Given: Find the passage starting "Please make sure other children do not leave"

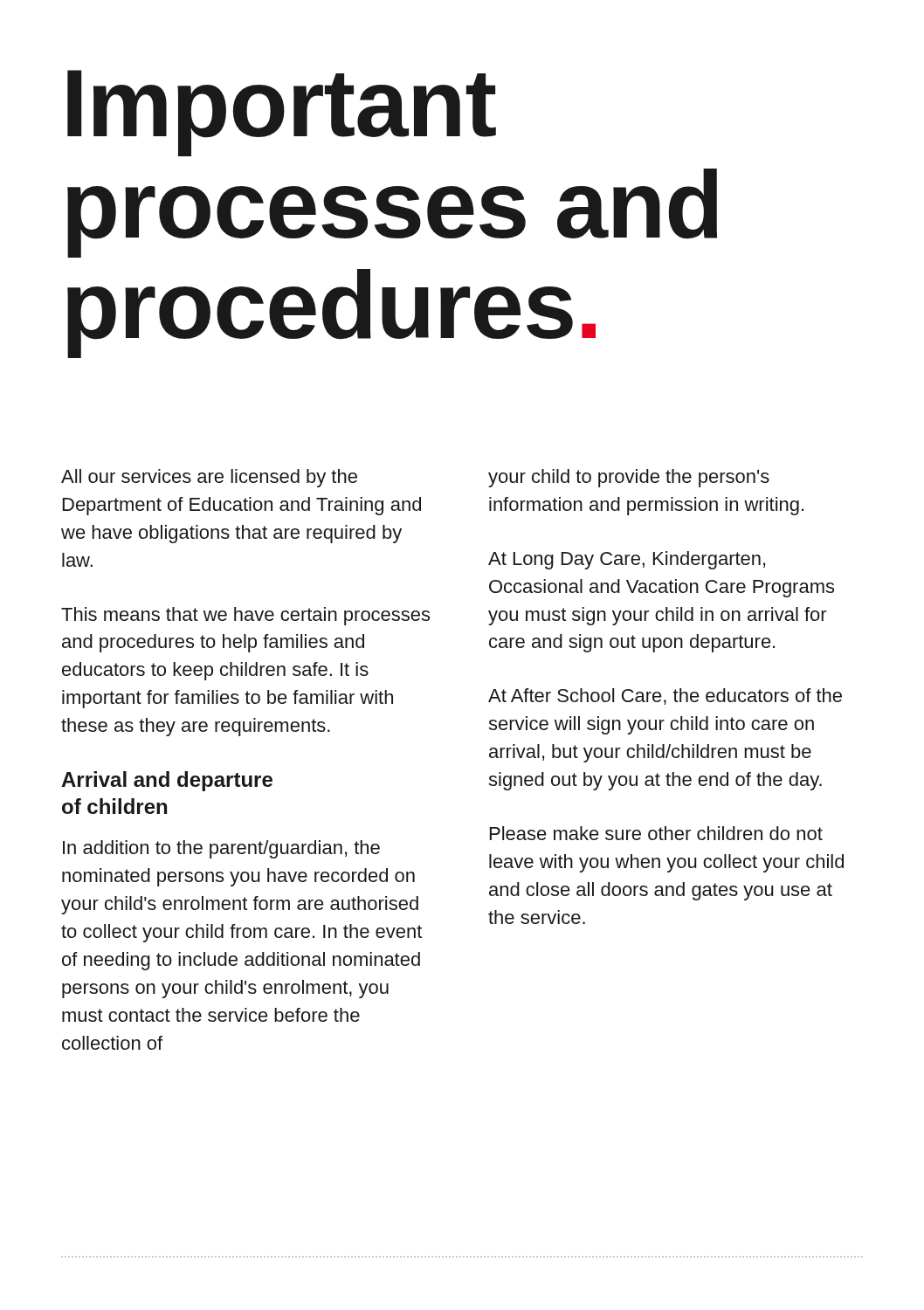Looking at the screenshot, I should 667,875.
